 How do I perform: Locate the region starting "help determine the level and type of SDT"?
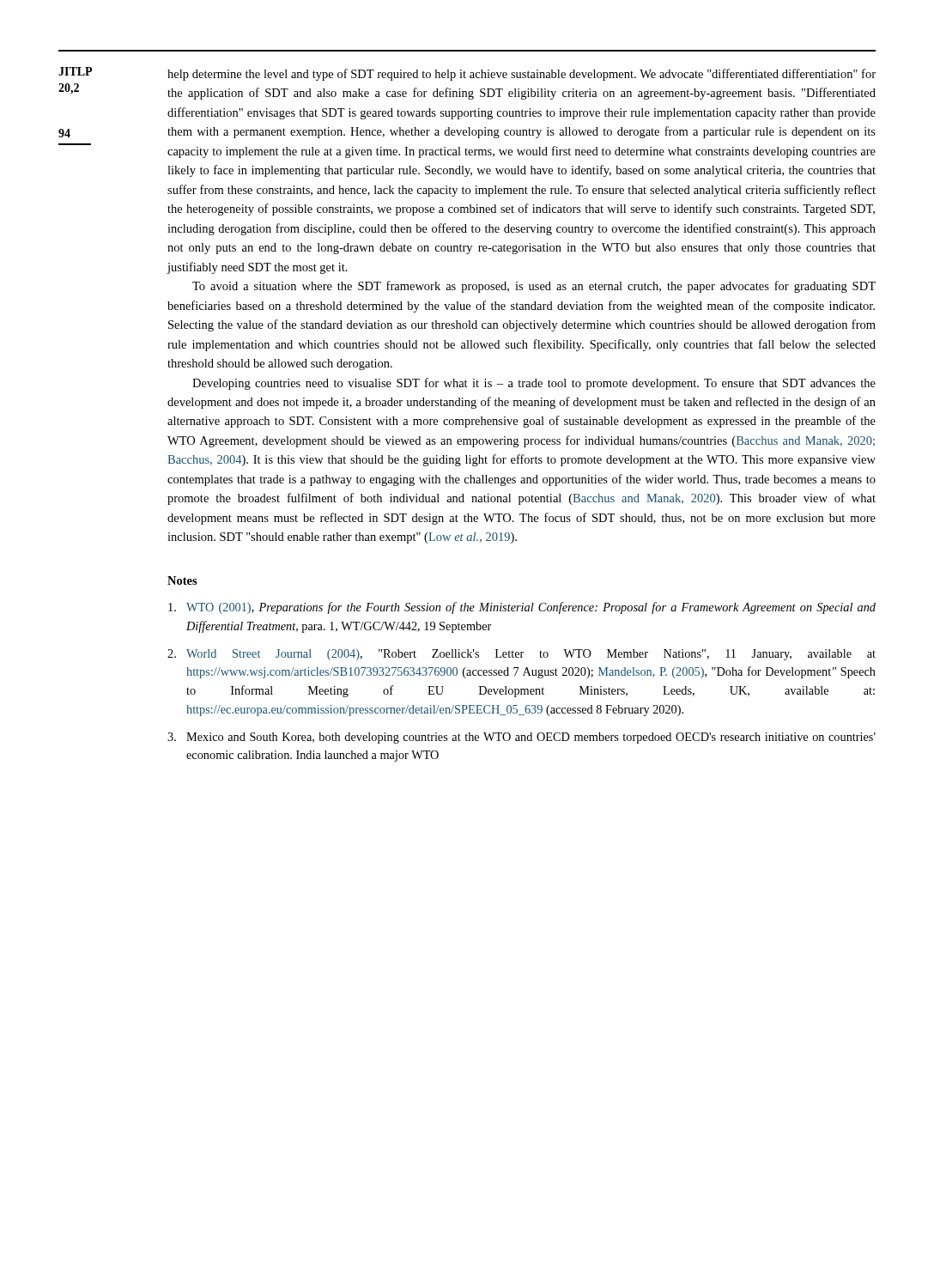pos(521,171)
